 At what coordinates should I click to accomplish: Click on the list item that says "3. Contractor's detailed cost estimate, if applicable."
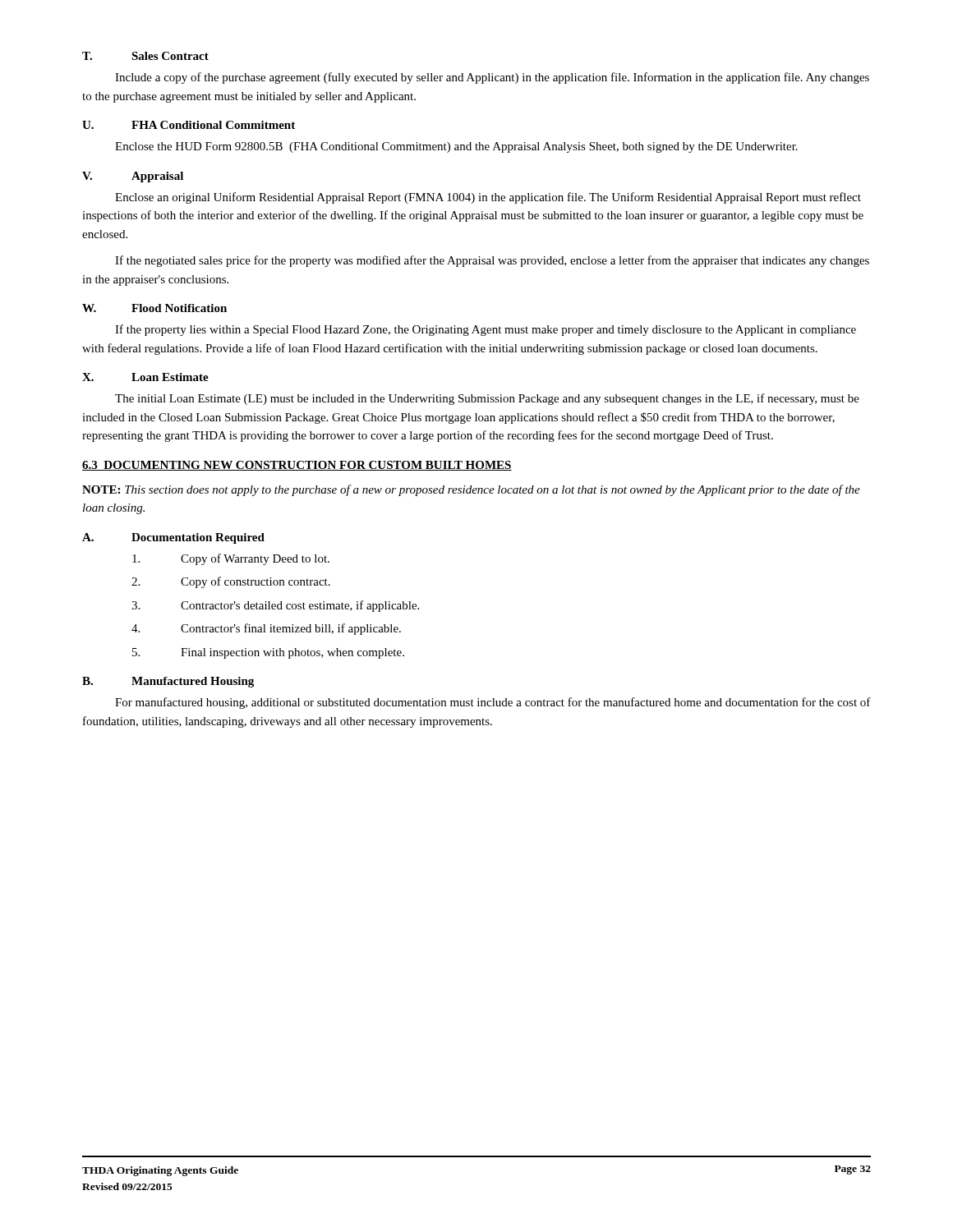(275, 606)
